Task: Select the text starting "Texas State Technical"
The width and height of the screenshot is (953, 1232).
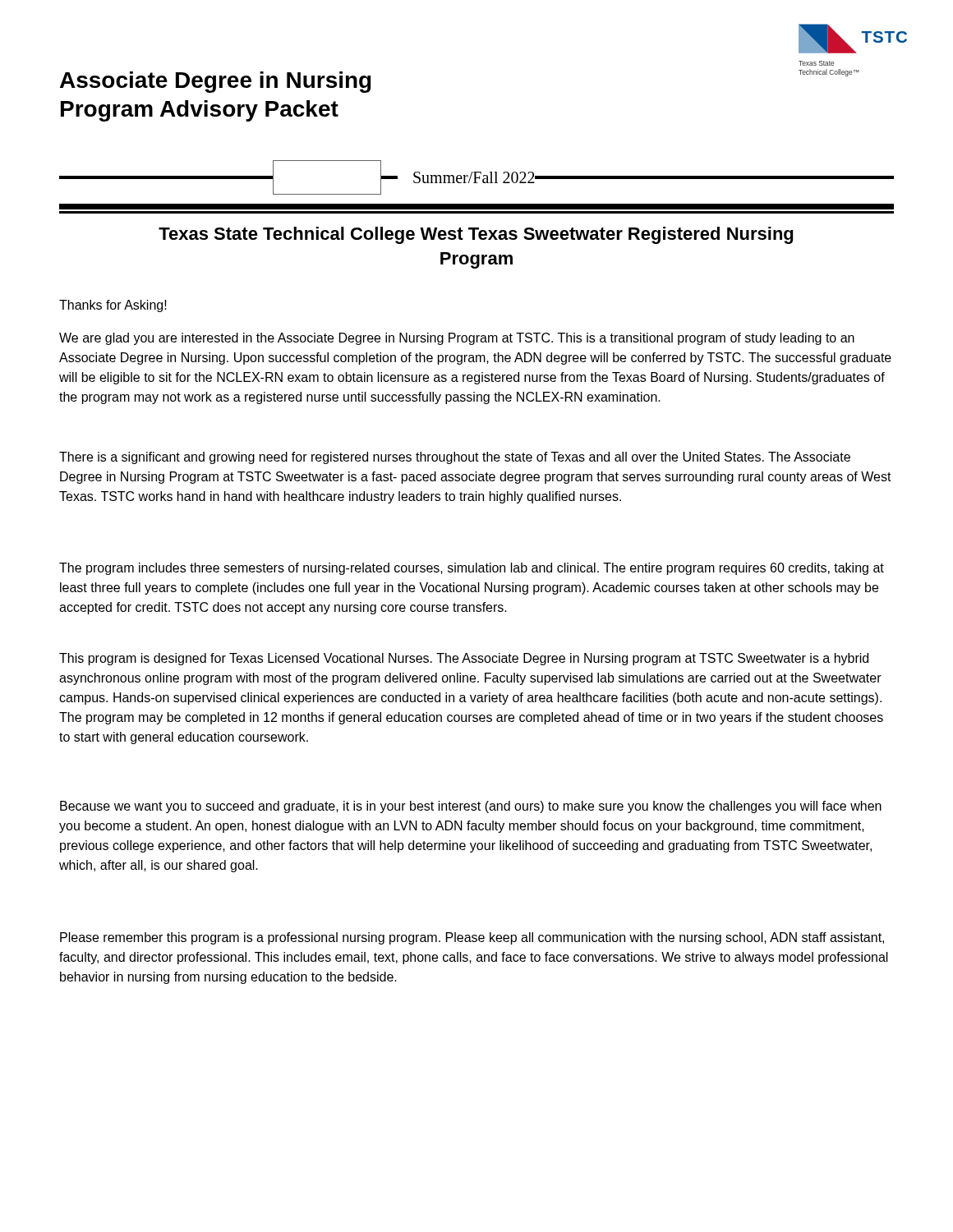Action: point(476,246)
